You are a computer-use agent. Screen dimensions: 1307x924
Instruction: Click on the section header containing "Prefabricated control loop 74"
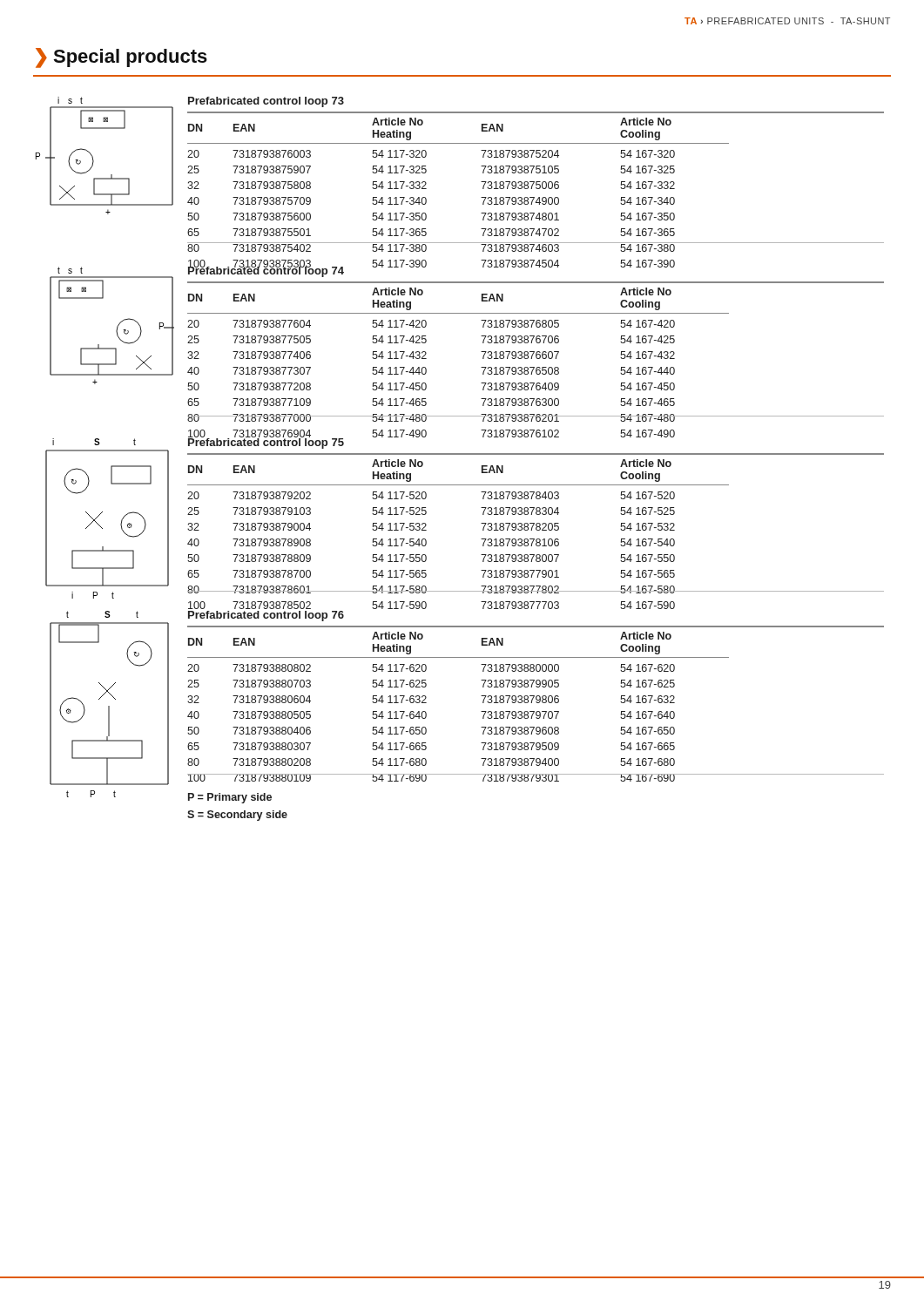(266, 271)
